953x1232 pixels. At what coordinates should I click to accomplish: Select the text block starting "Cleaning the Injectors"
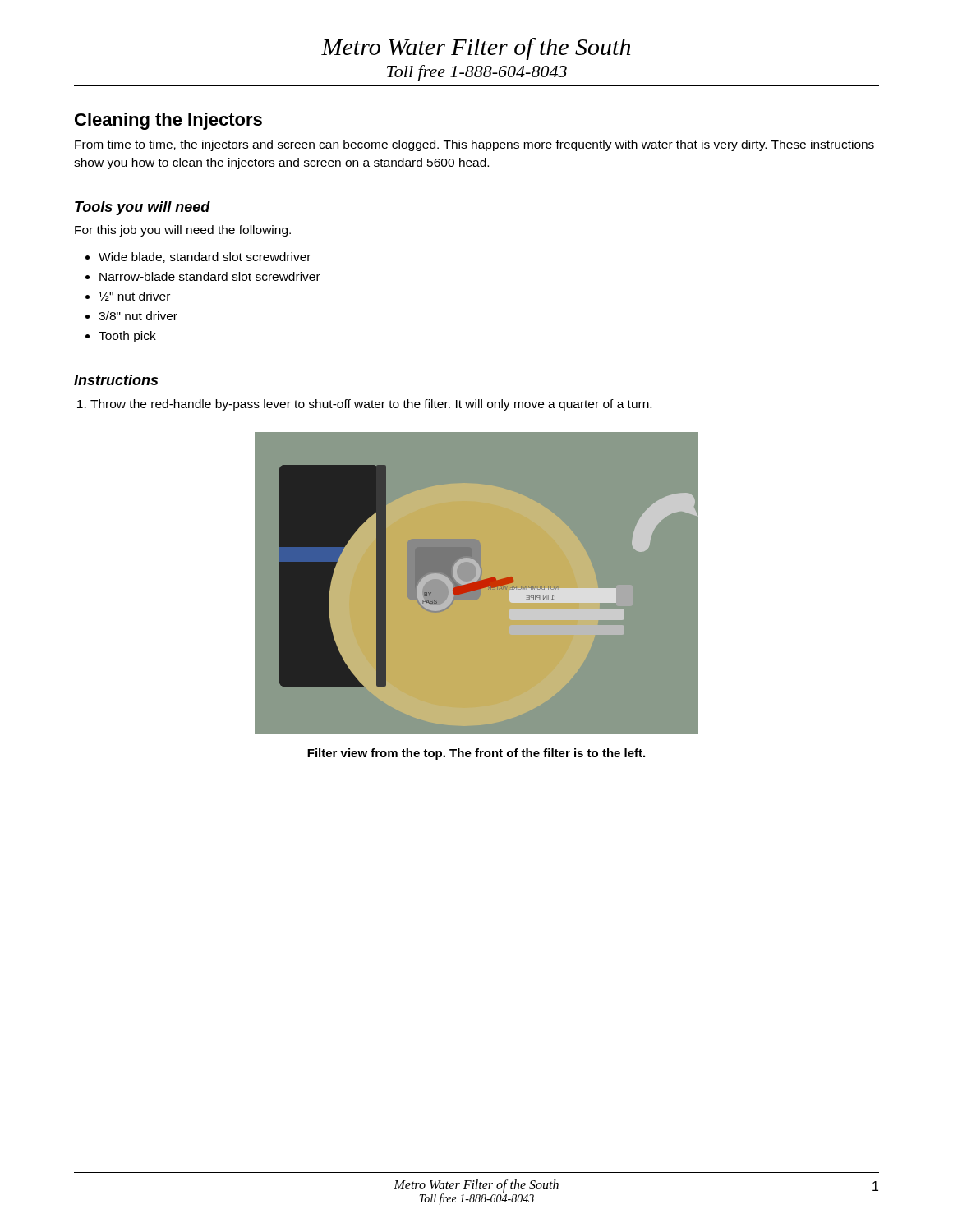168,120
